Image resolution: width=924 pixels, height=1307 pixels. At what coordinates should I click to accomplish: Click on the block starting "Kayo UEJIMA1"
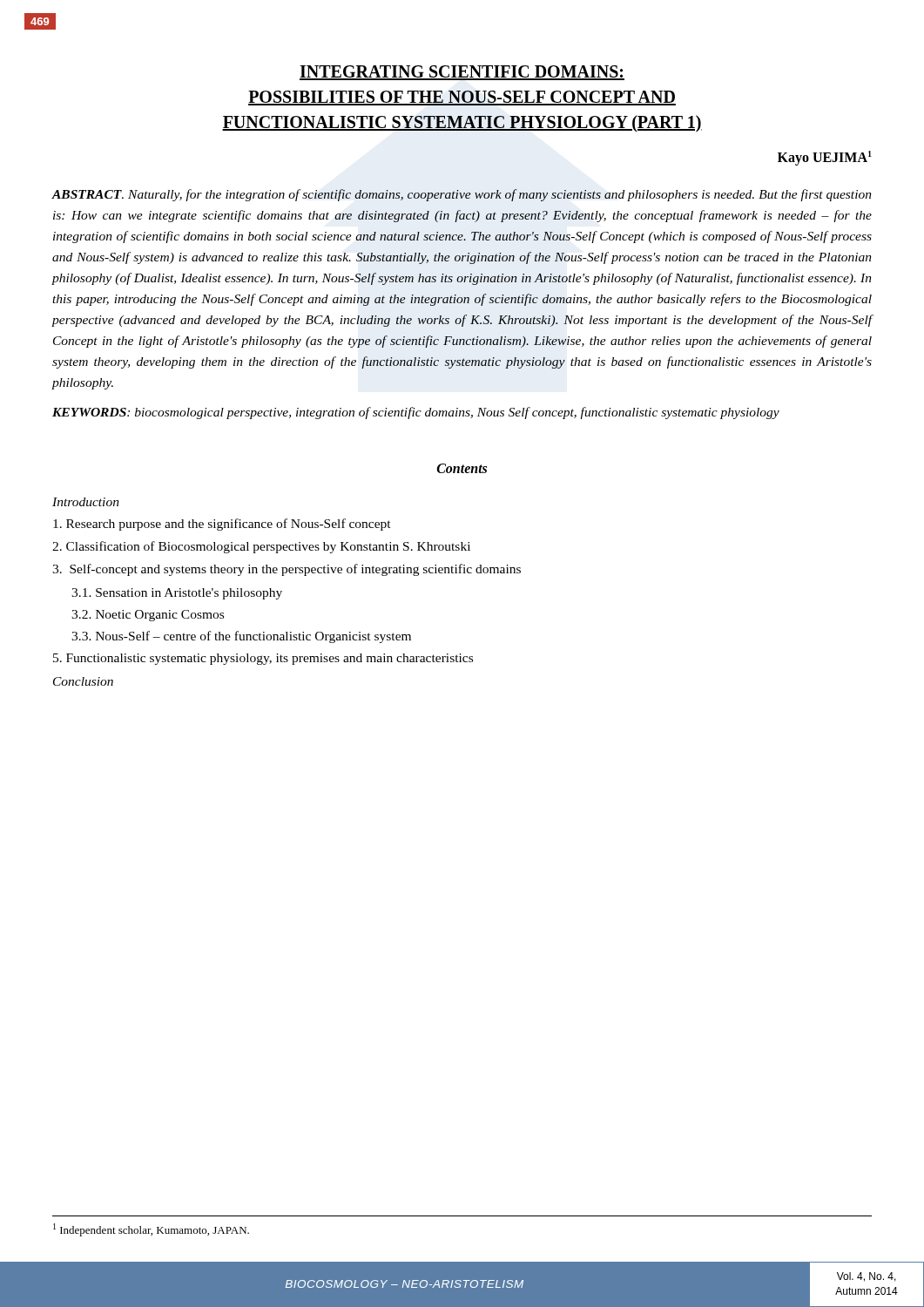(824, 157)
